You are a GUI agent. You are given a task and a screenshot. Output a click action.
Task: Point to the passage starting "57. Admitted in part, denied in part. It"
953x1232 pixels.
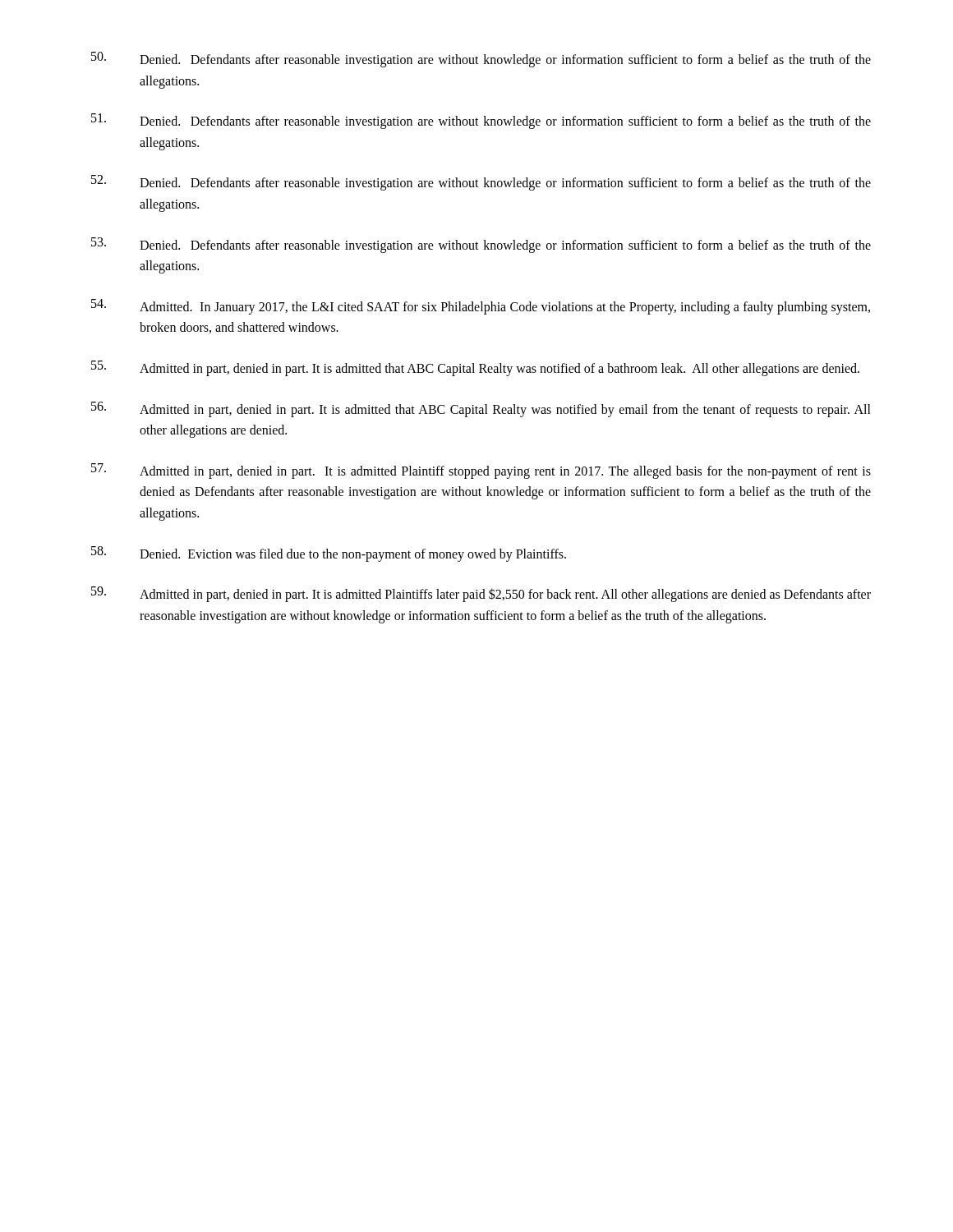pyautogui.click(x=481, y=492)
